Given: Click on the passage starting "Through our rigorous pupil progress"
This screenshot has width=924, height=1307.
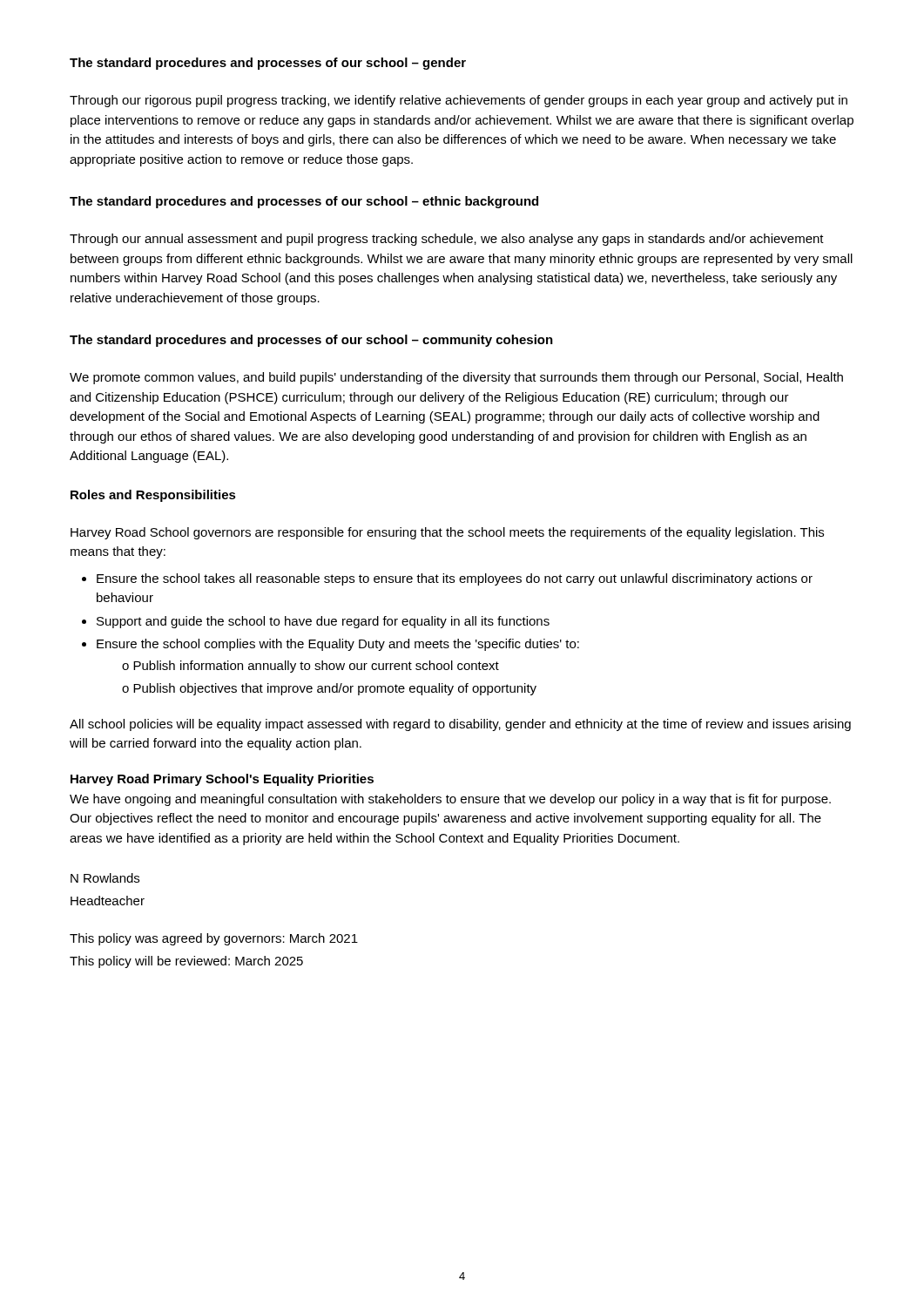Looking at the screenshot, I should pos(462,130).
